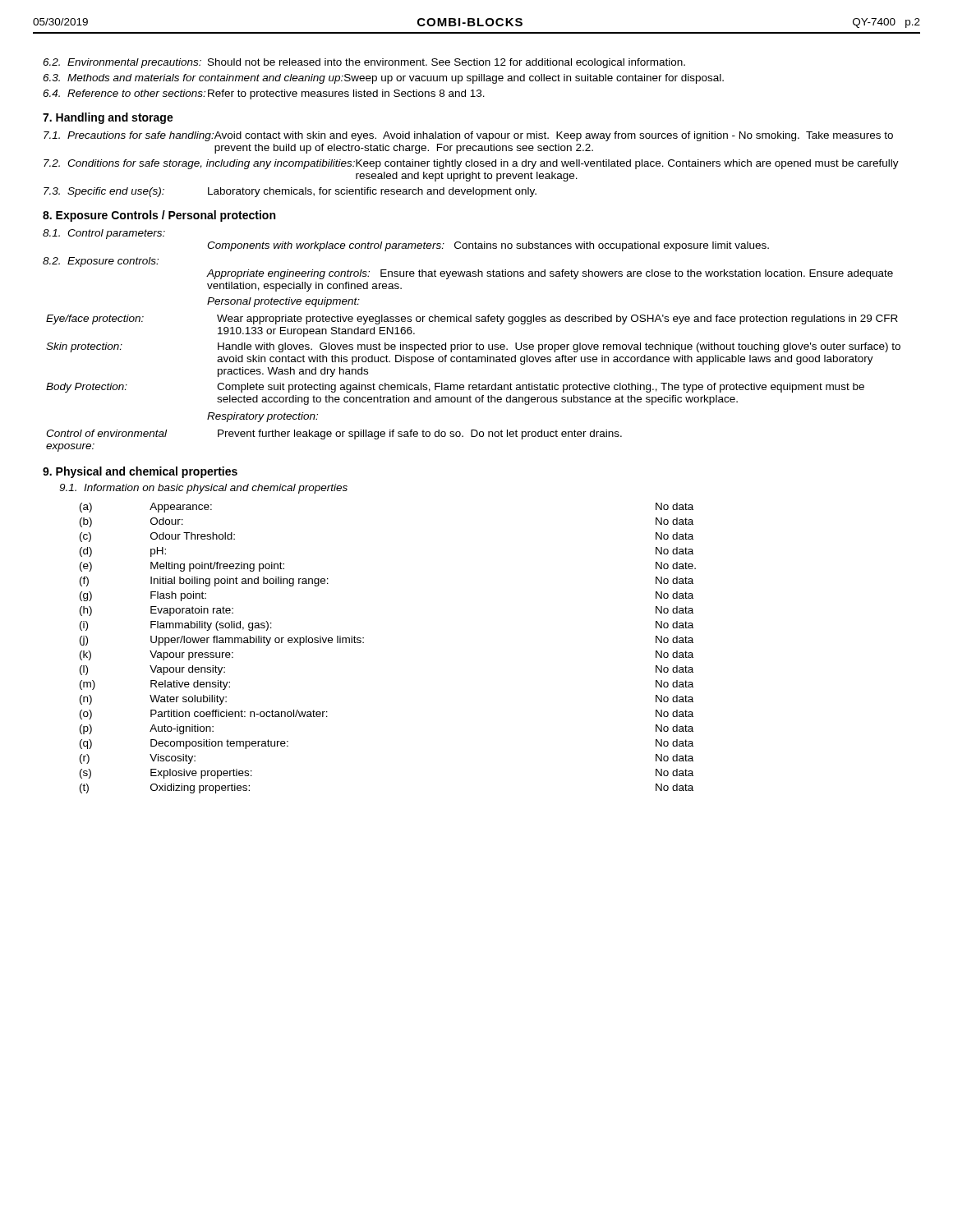Click where it says "8.1. Control parameters:"
Viewport: 953px width, 1232px height.
476,233
